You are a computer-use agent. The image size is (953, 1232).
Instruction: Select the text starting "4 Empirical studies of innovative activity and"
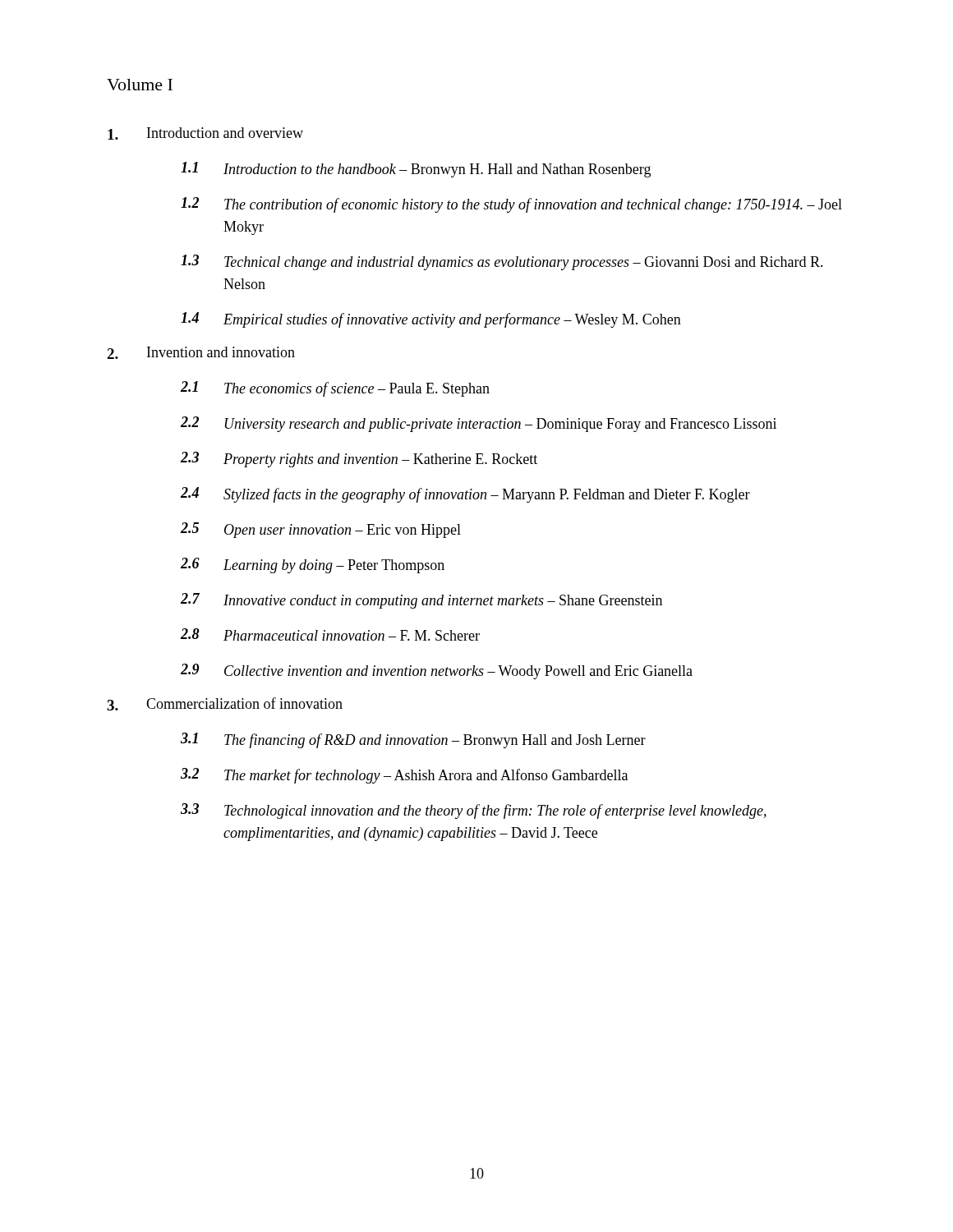point(431,320)
